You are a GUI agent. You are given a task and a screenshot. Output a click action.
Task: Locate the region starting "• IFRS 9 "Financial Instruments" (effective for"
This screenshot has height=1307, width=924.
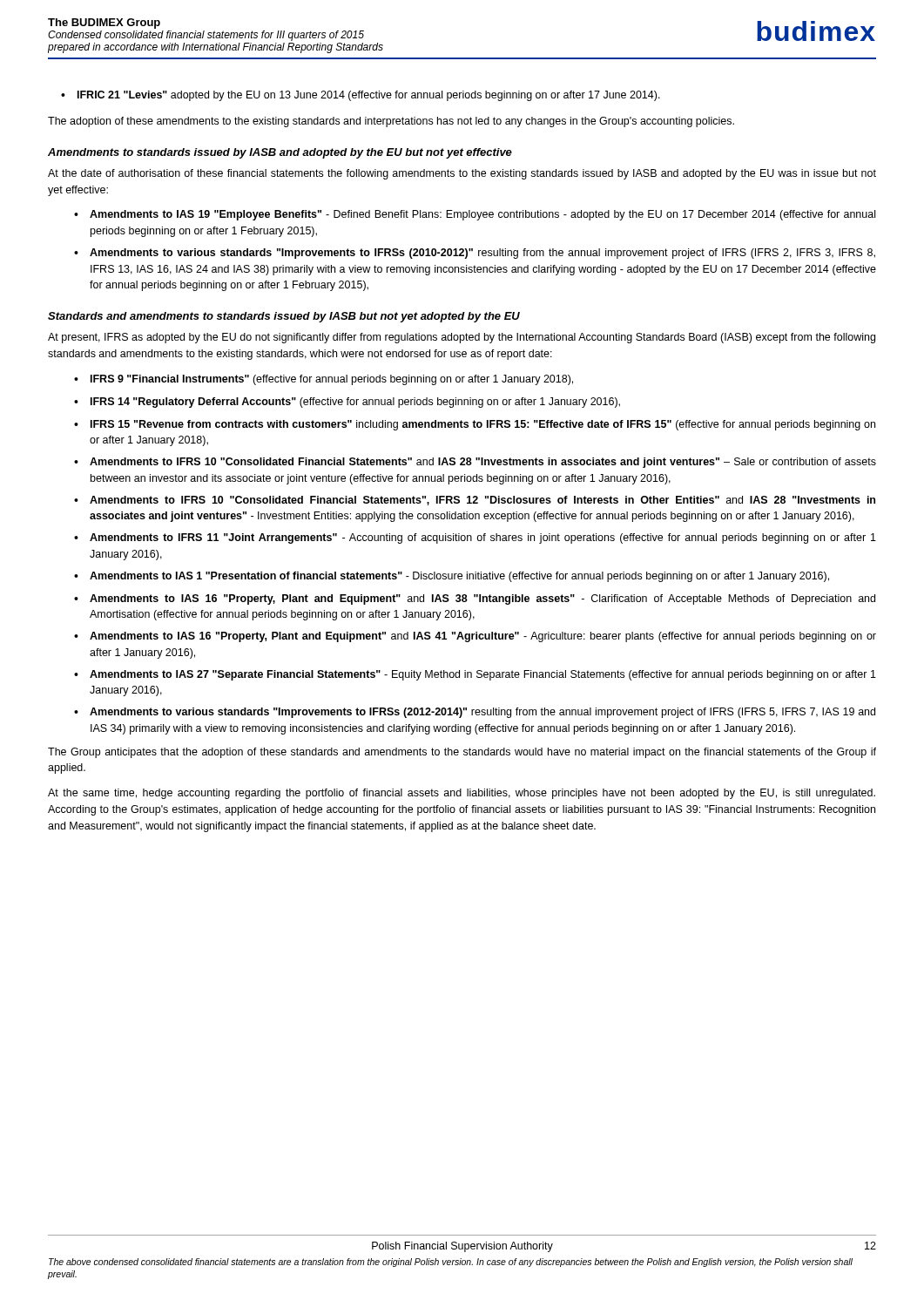point(475,379)
